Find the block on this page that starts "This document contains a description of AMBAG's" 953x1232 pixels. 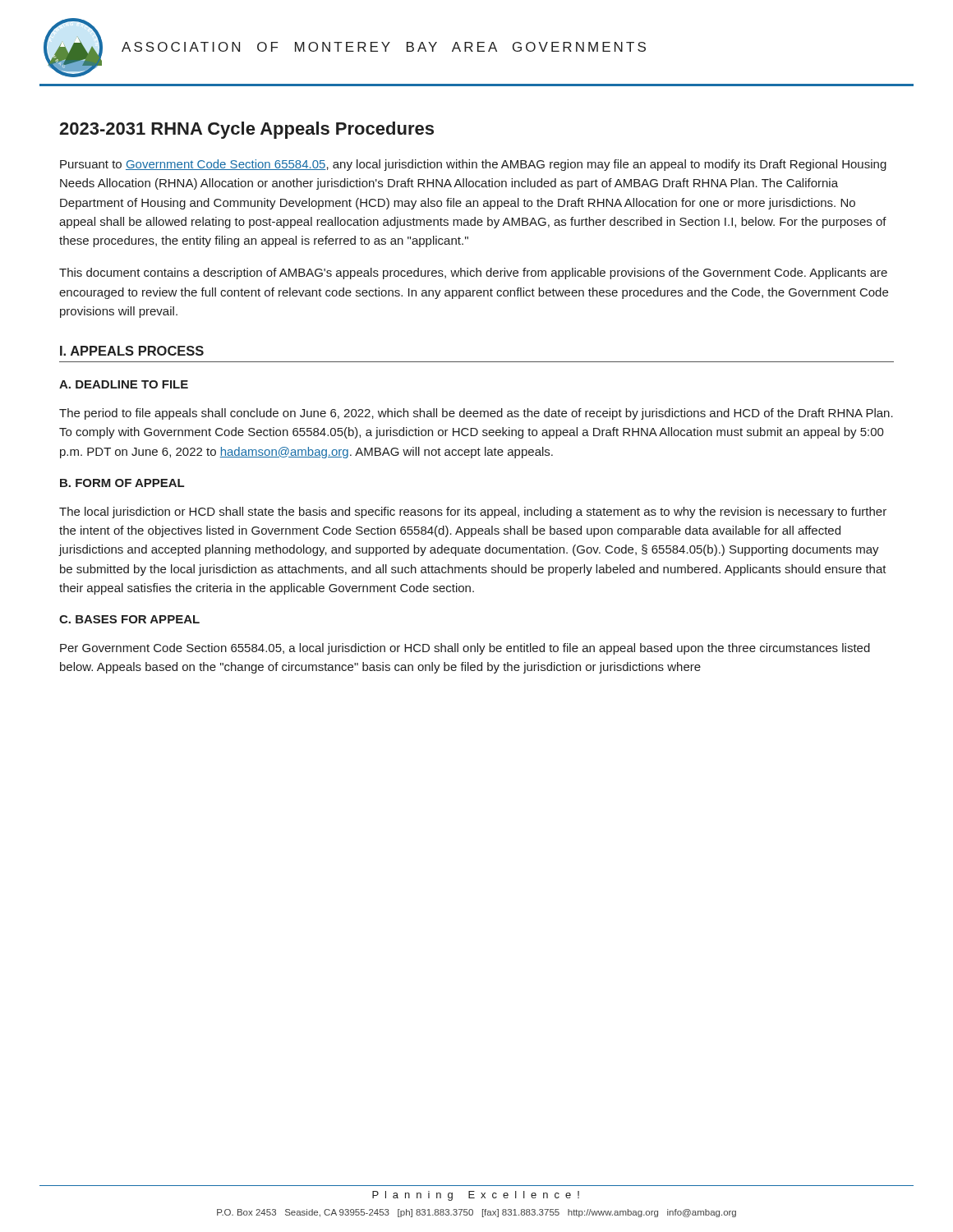pos(476,292)
